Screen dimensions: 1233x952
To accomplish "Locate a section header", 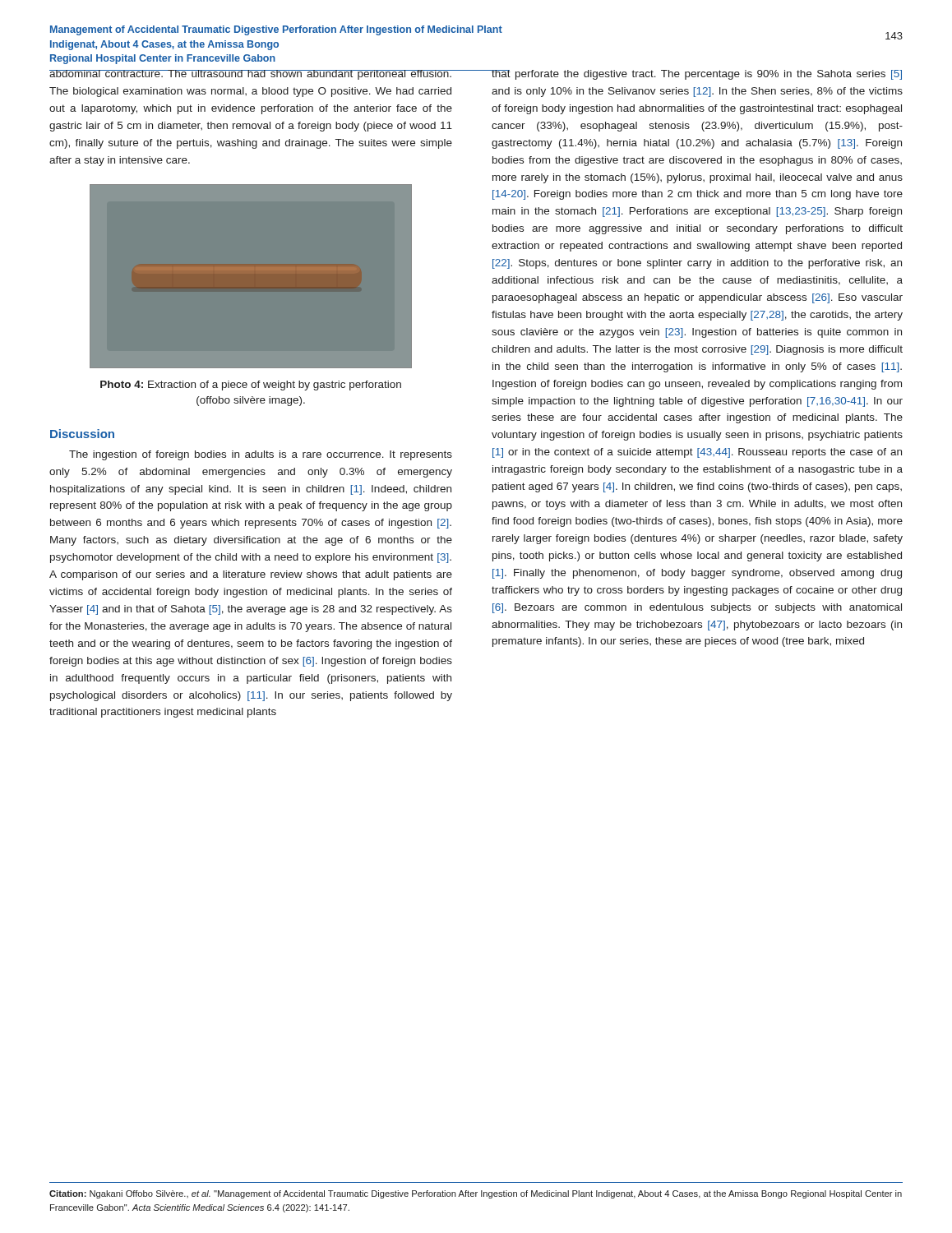I will click(x=82, y=433).
